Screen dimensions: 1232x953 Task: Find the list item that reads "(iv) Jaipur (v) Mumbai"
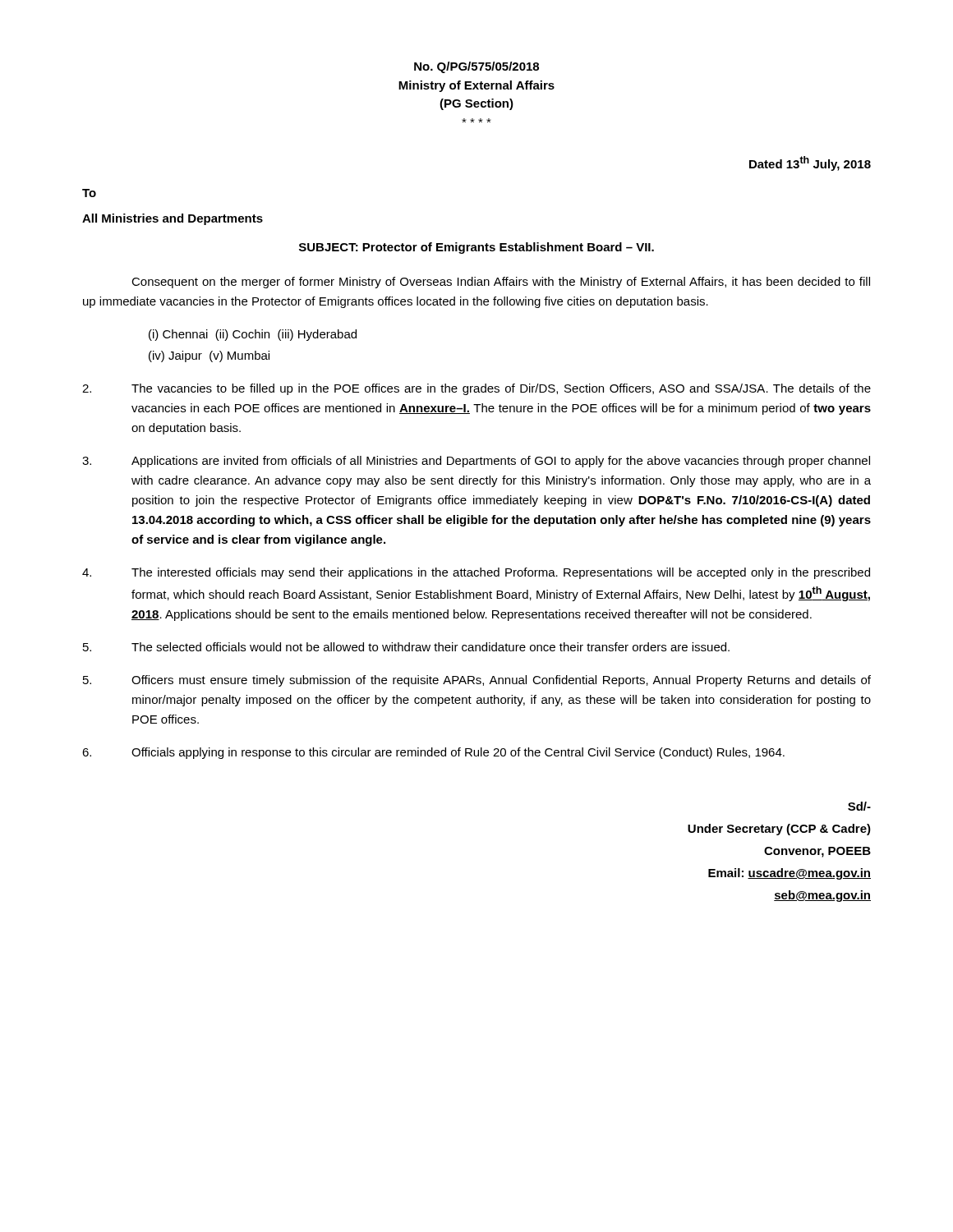click(209, 355)
